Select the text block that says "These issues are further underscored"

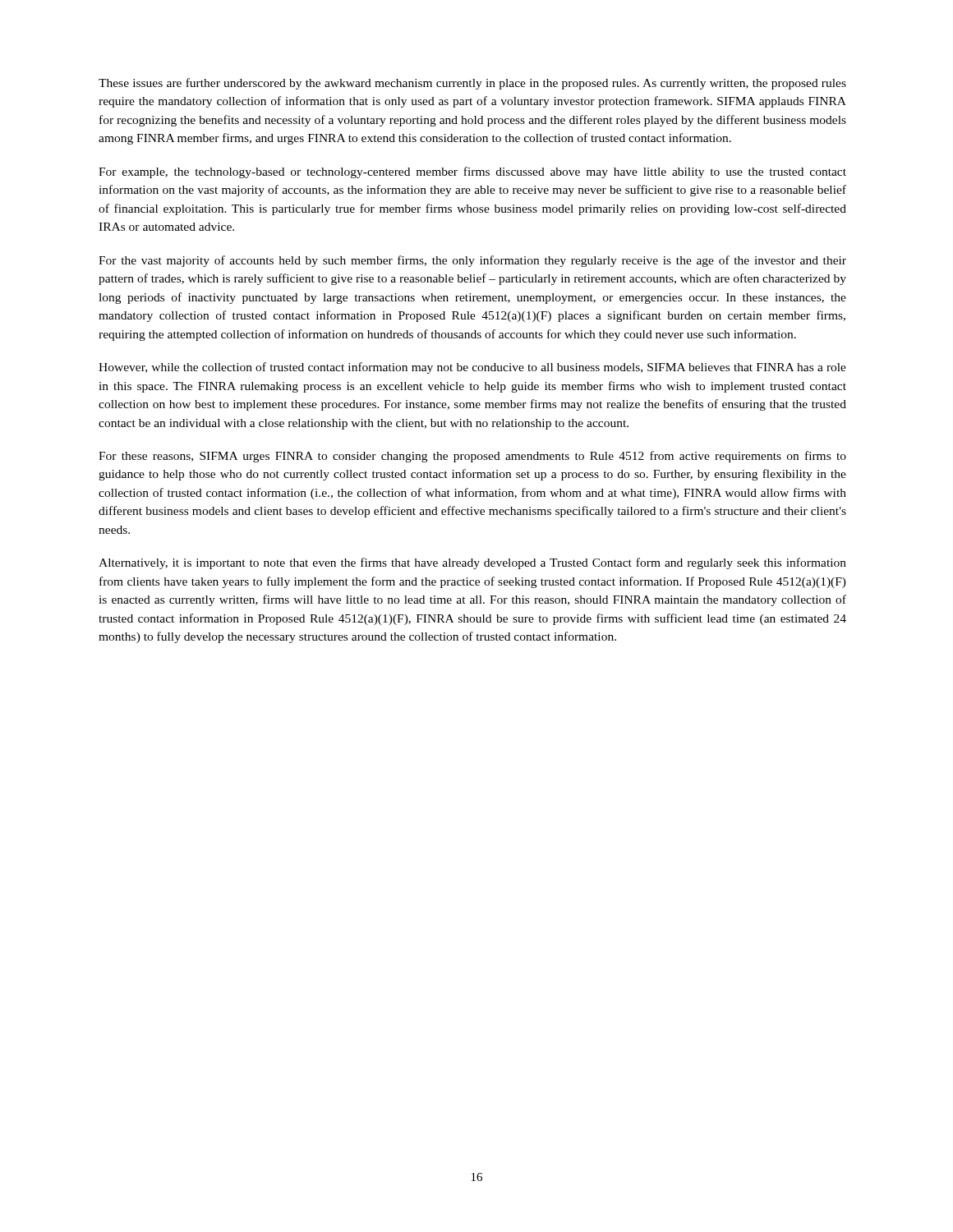coord(472,110)
